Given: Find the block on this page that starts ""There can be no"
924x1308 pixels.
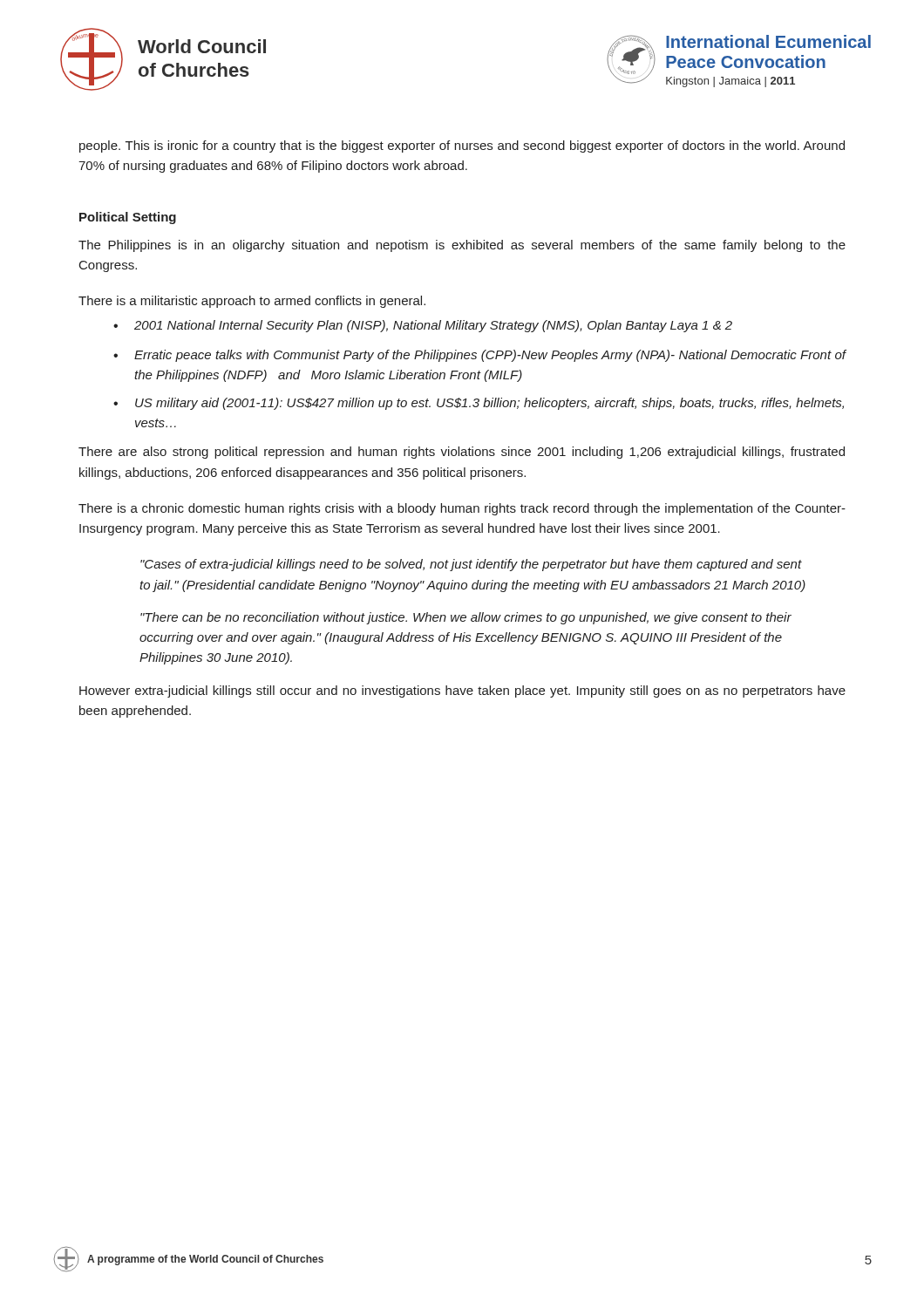Looking at the screenshot, I should (x=465, y=637).
